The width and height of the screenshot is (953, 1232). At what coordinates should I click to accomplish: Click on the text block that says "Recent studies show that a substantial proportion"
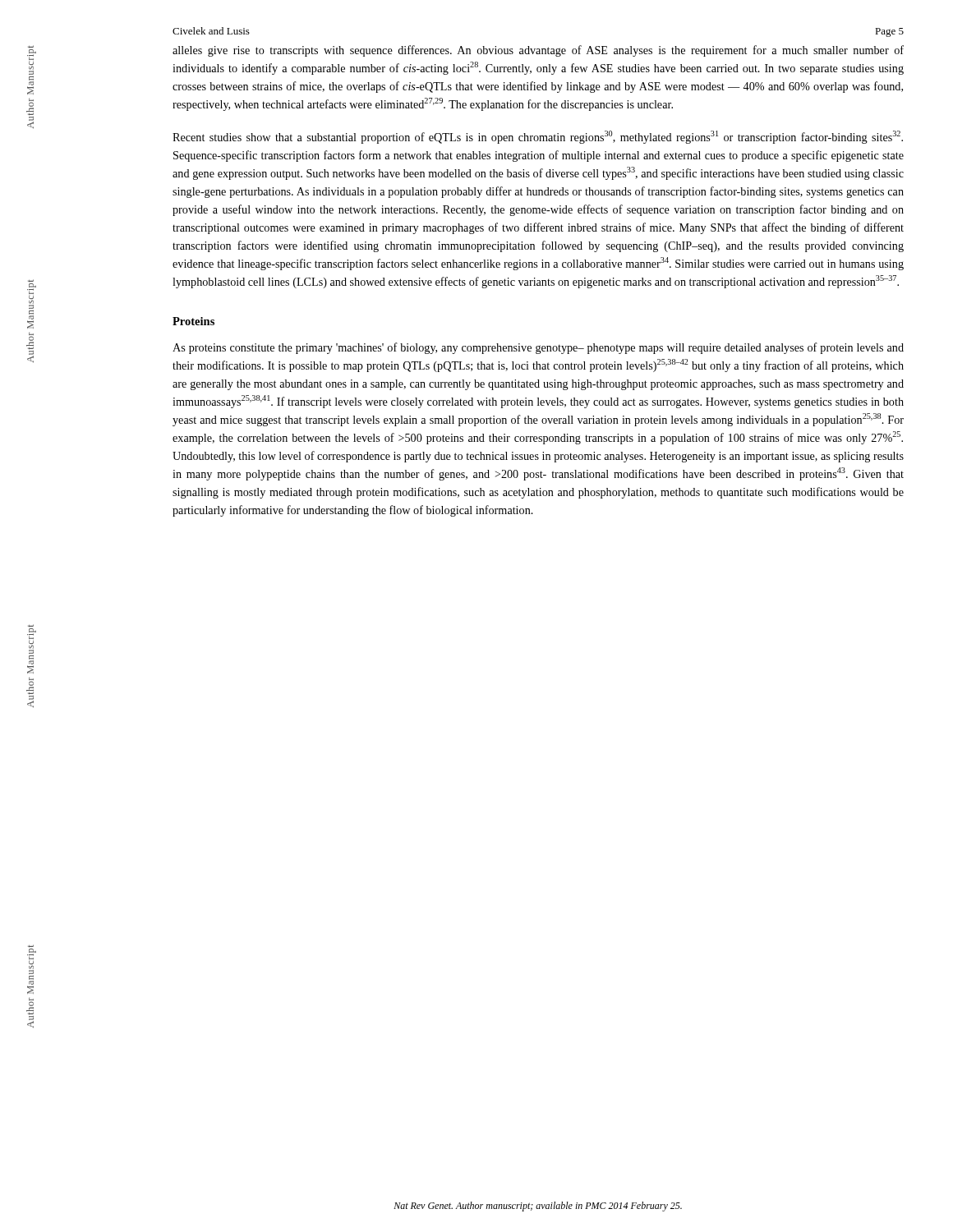coord(538,209)
